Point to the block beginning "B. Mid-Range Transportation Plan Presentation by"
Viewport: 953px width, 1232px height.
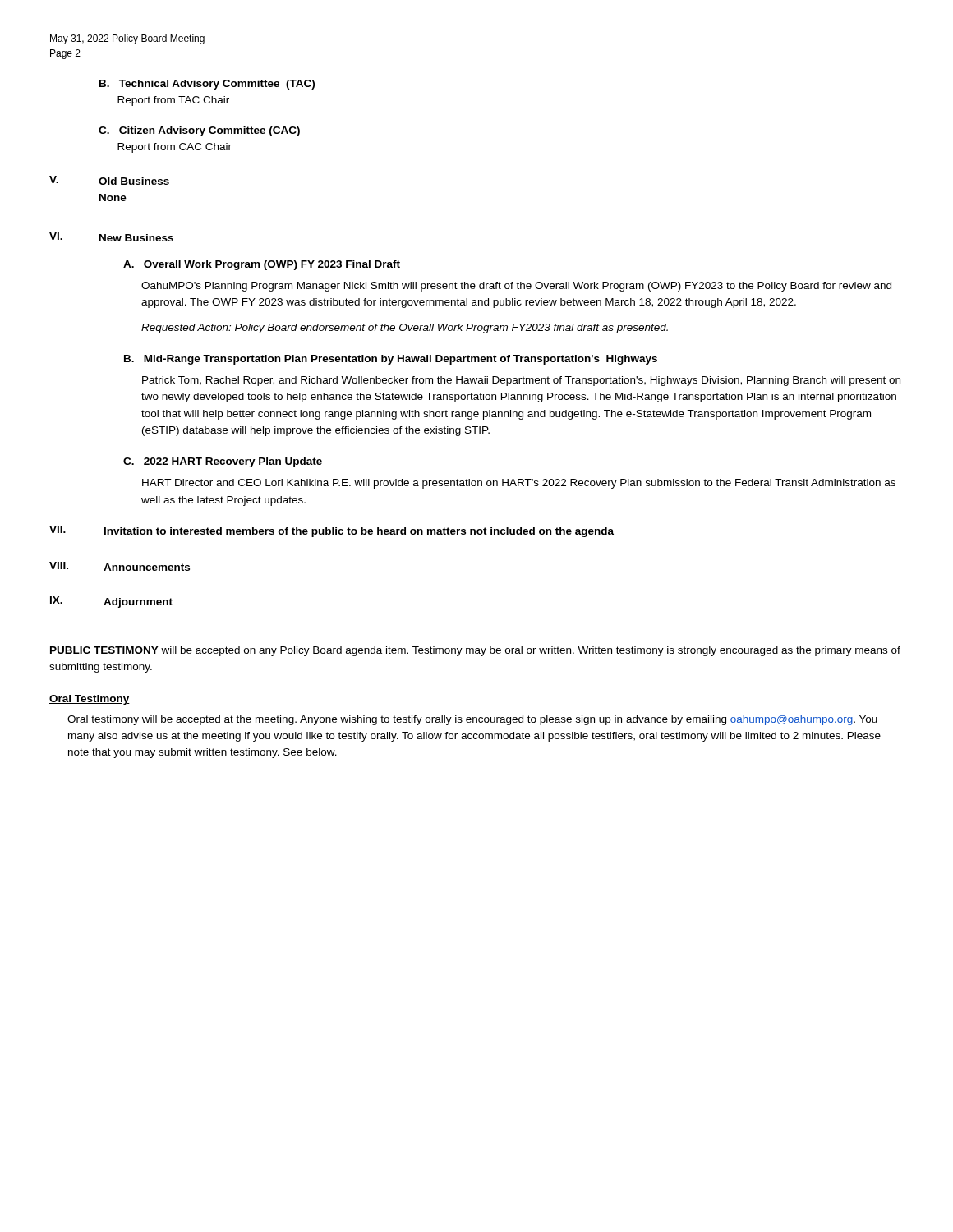tap(513, 395)
